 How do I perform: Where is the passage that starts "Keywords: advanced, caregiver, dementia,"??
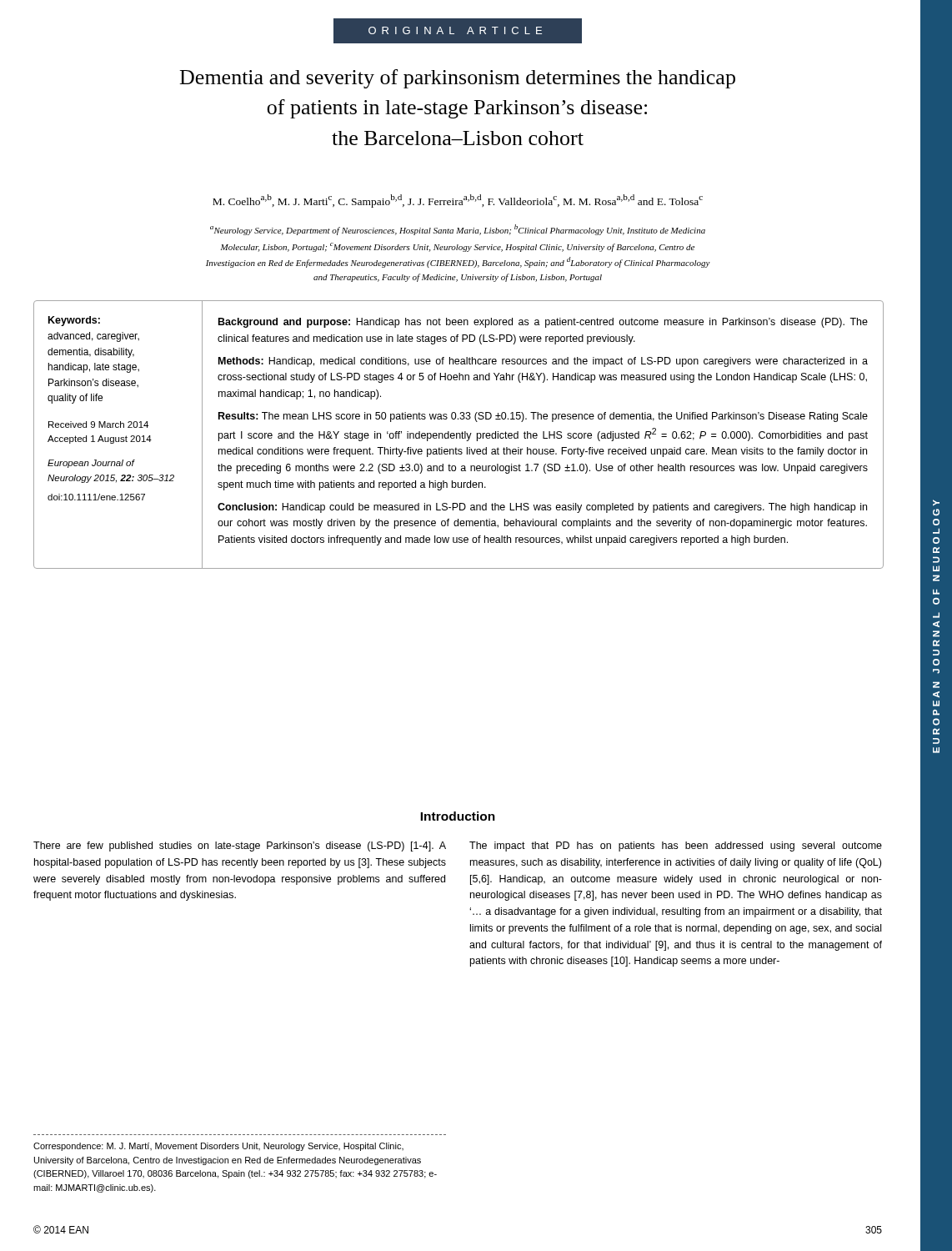[x=458, y=434]
